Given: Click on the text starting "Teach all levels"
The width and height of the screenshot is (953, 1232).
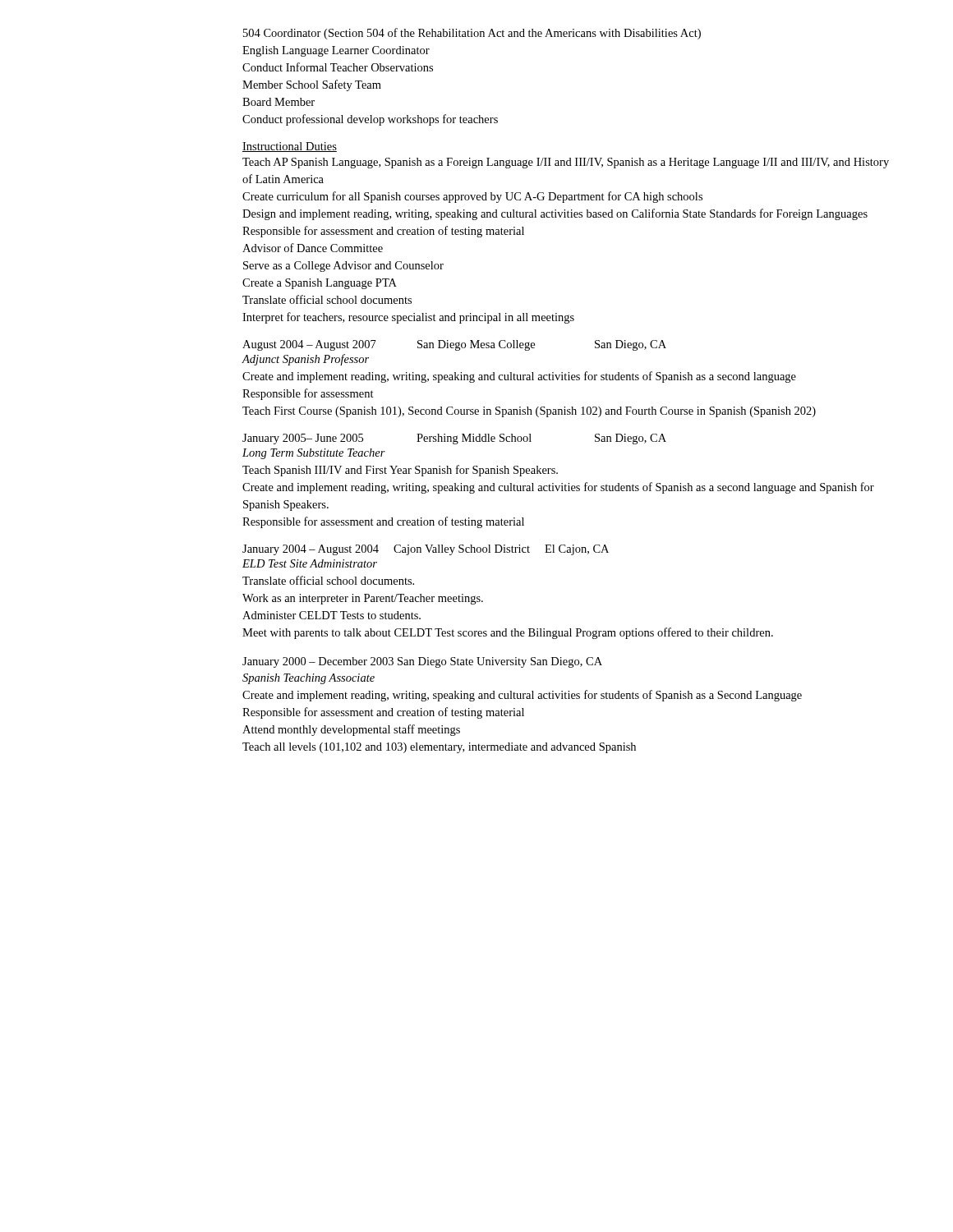Looking at the screenshot, I should [439, 747].
